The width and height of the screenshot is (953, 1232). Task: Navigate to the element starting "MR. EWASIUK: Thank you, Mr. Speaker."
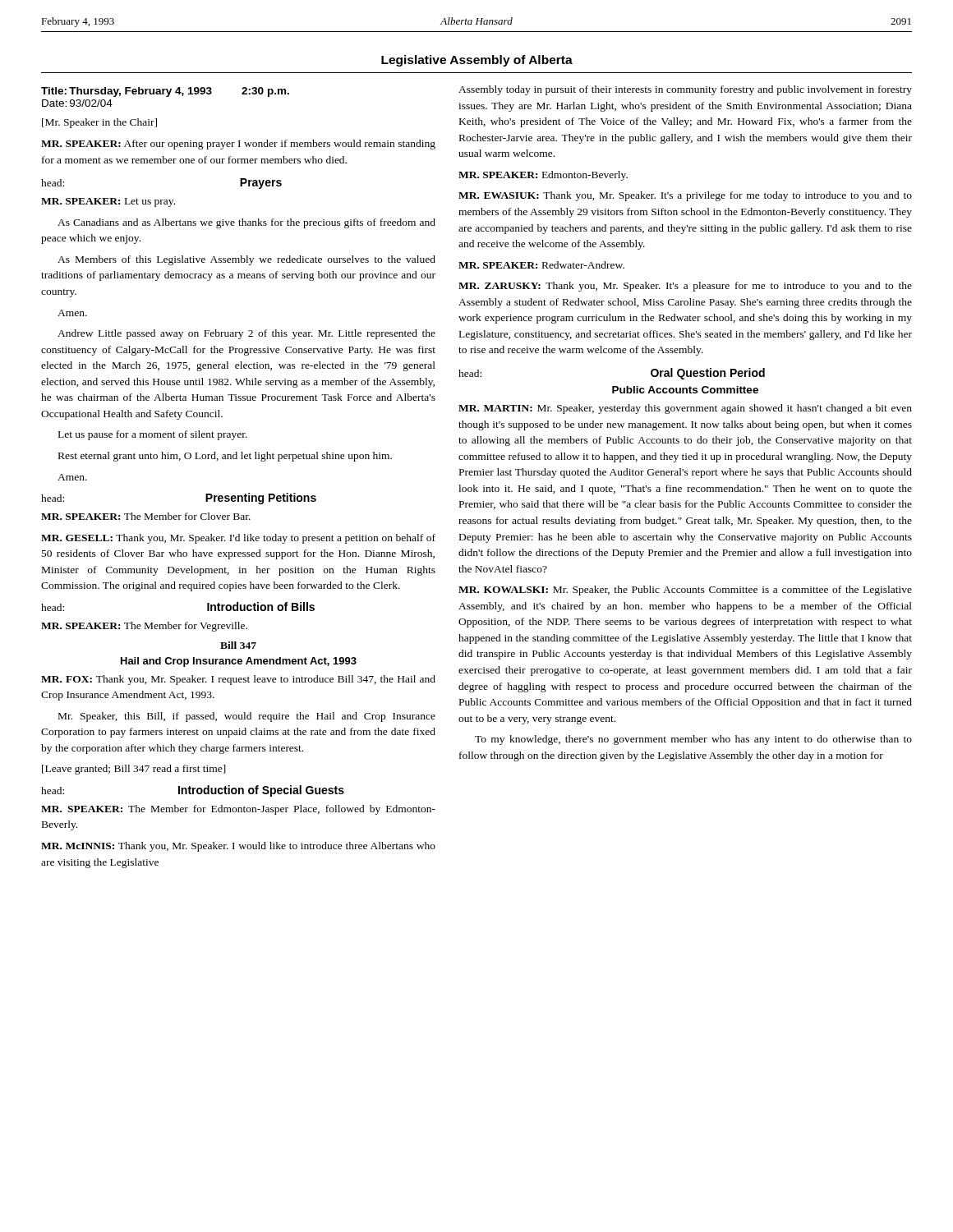tap(685, 219)
